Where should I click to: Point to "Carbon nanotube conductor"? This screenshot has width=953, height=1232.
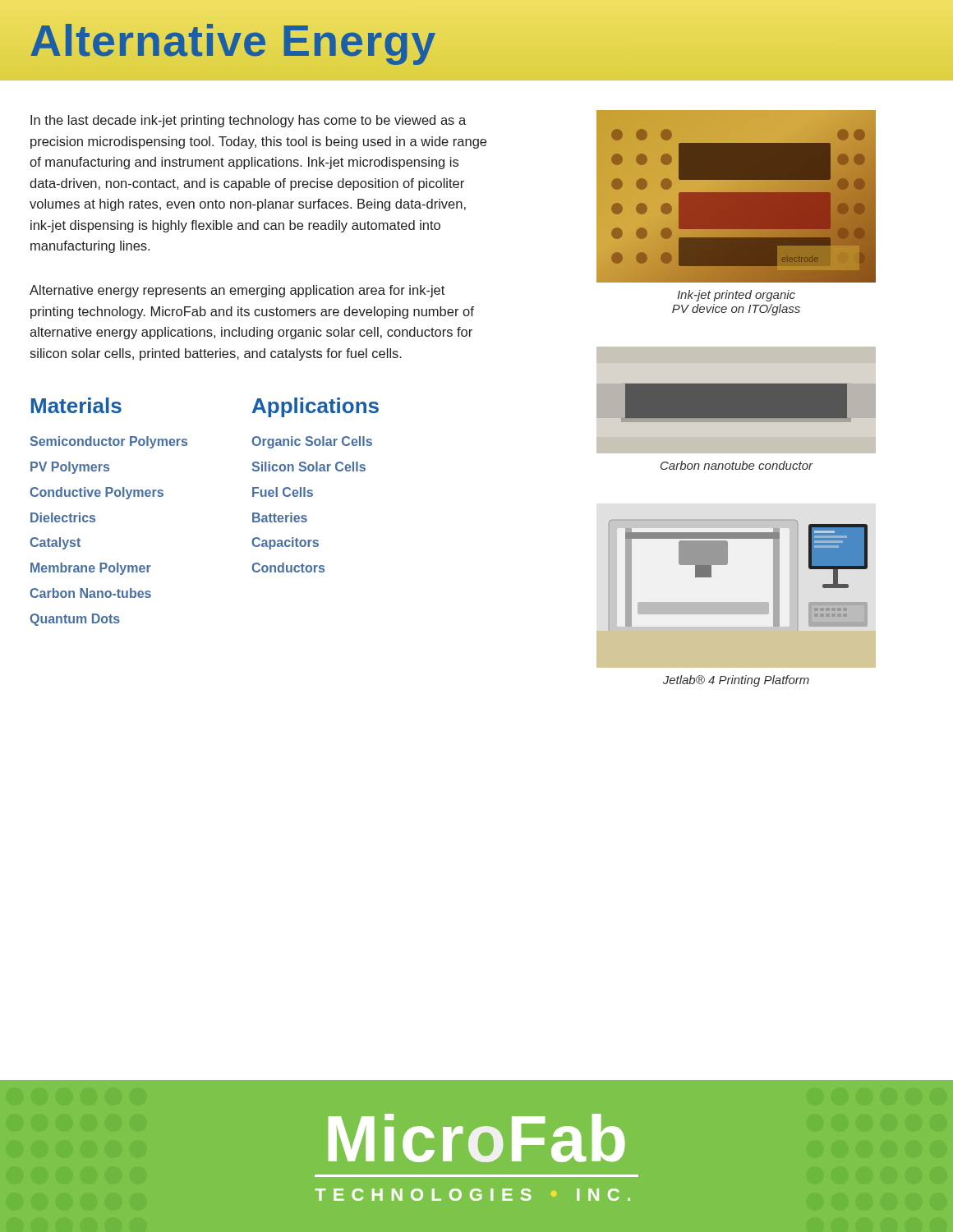736,465
